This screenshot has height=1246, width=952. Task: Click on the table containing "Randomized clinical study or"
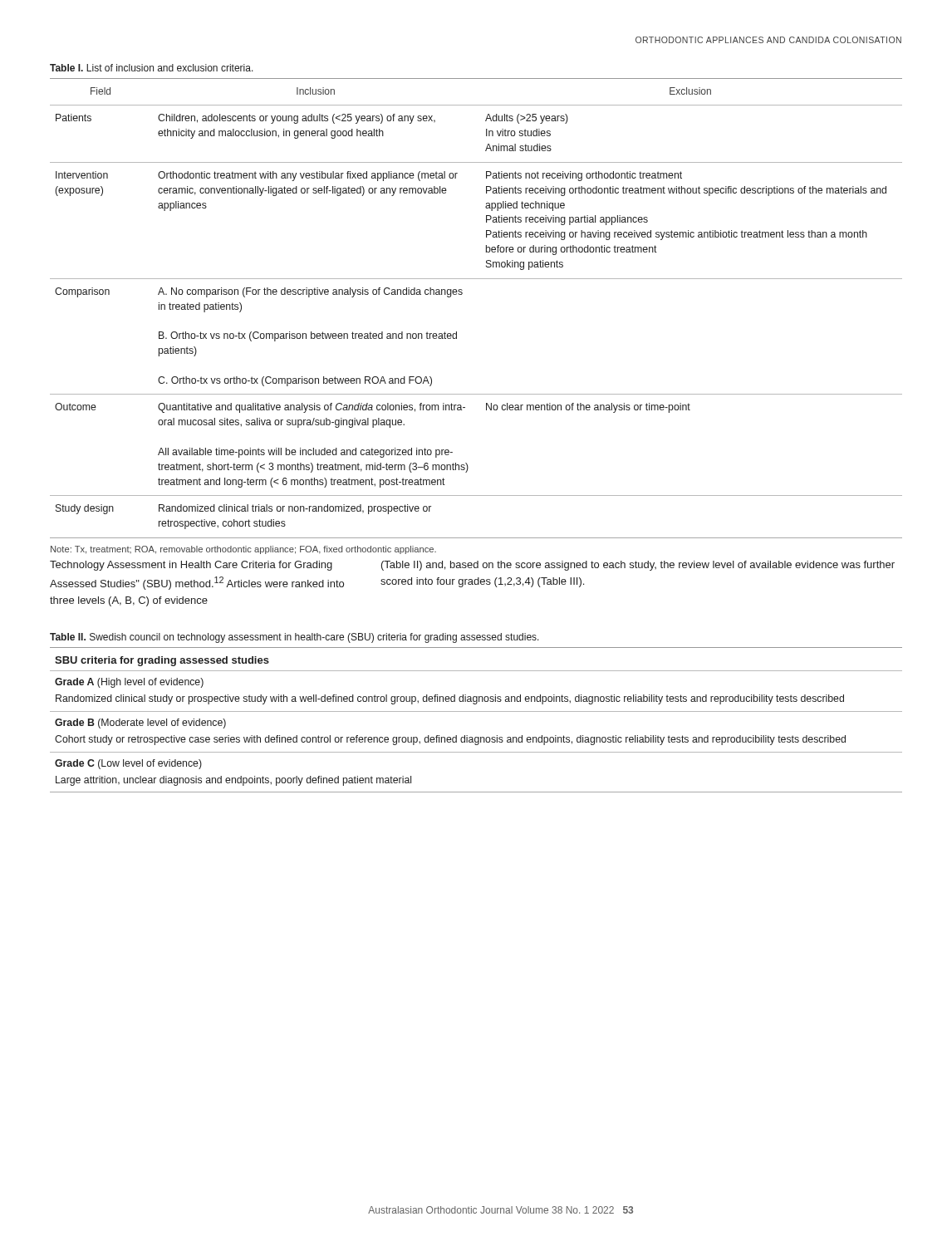[x=476, y=720]
